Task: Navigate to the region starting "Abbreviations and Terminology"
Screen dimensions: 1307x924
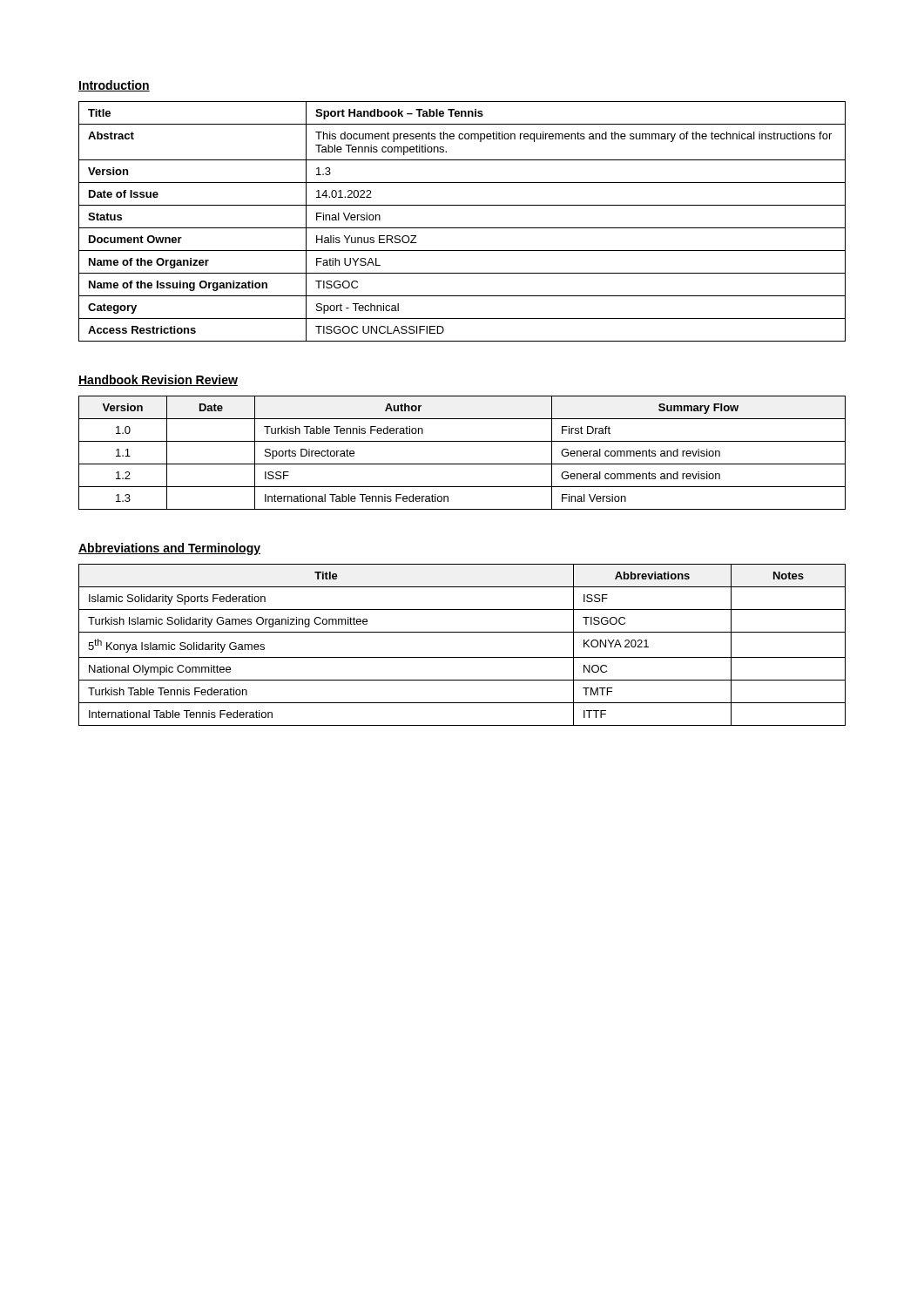Action: point(169,548)
